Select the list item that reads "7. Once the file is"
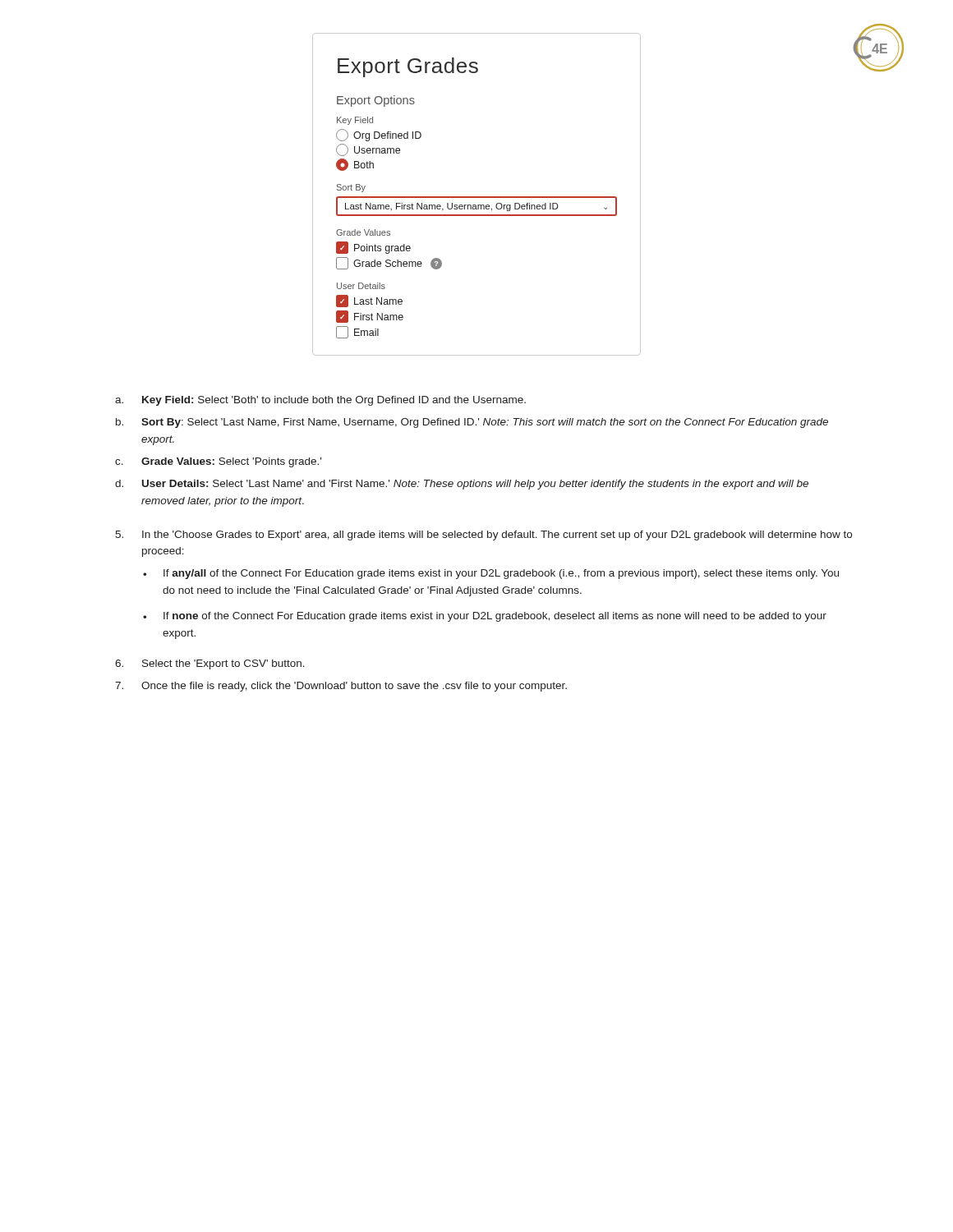 tap(341, 686)
